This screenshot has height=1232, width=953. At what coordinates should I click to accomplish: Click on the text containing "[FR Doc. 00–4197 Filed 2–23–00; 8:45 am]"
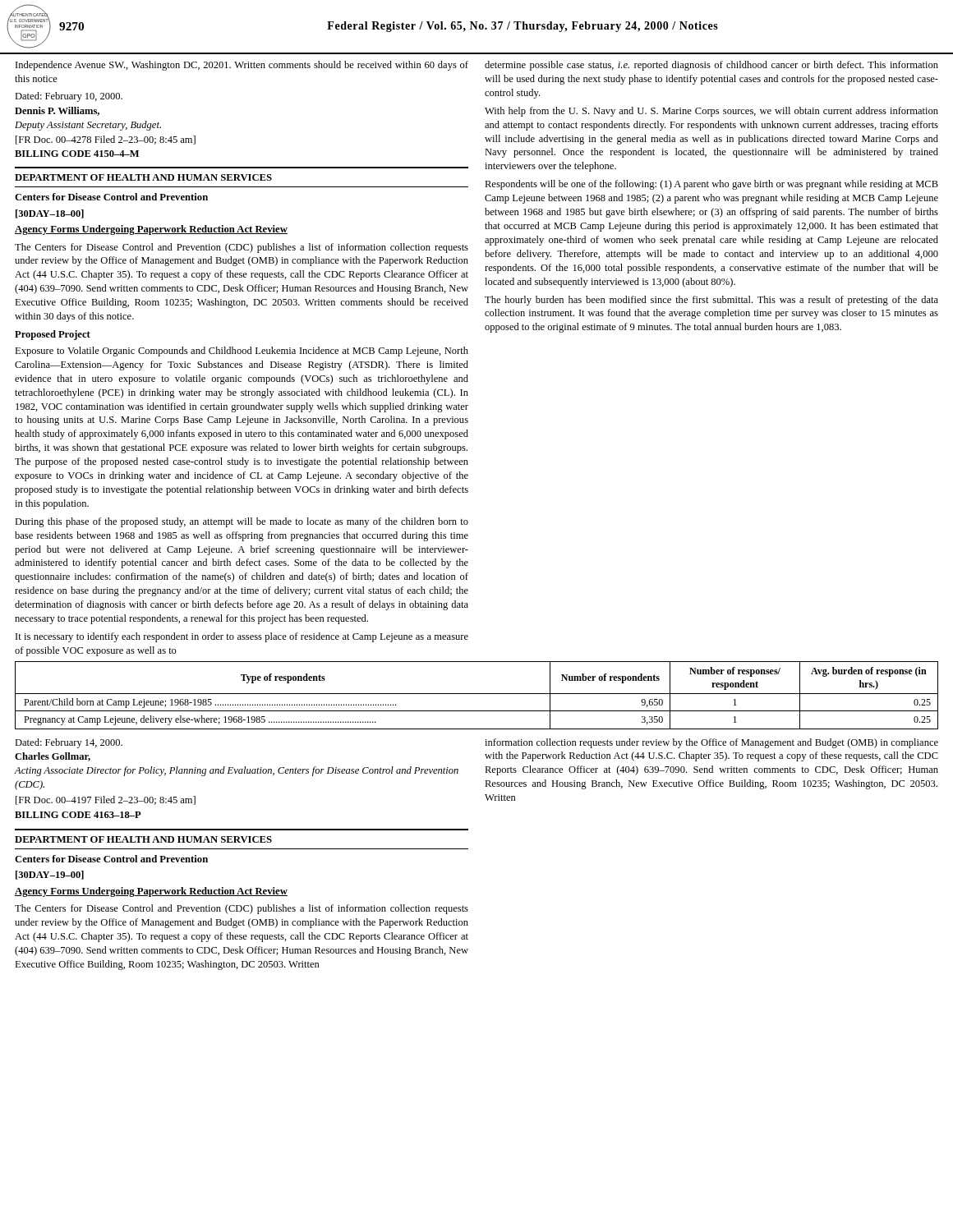105,800
